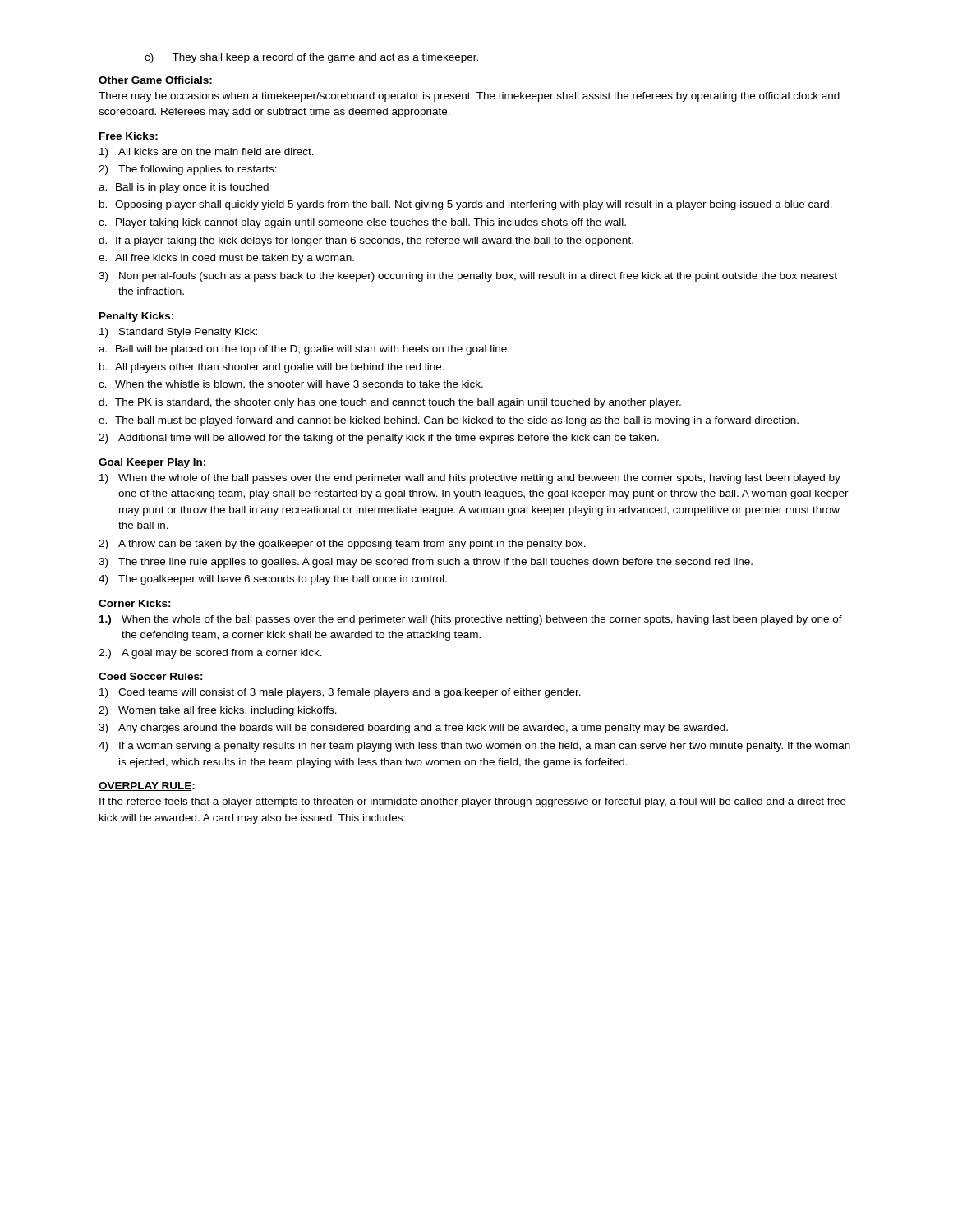Where is the passage that starts "e. All free kicks in coed"?
This screenshot has height=1232, width=953.
click(227, 258)
